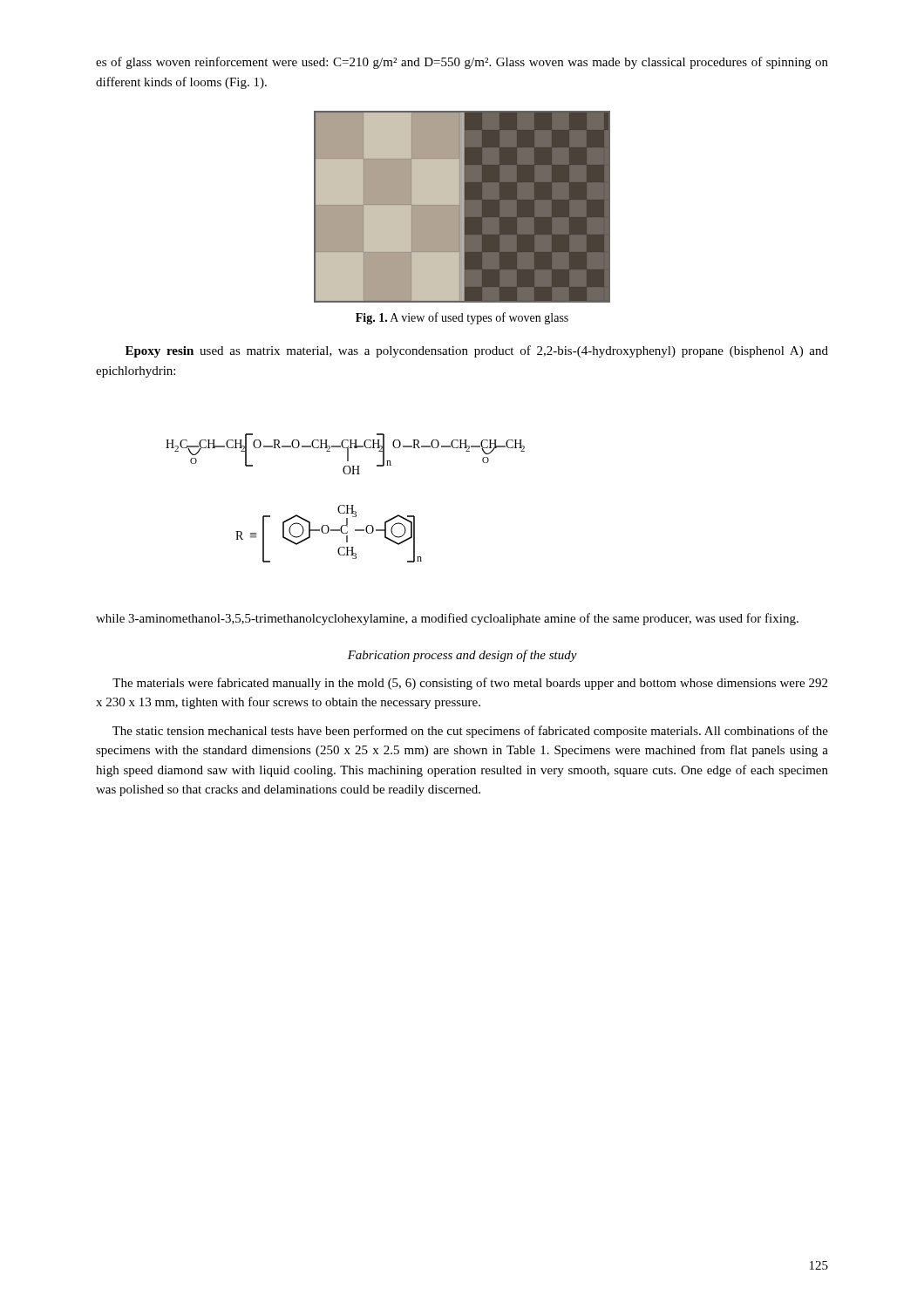This screenshot has width=924, height=1308.
Task: Select the caption
Action: point(462,318)
